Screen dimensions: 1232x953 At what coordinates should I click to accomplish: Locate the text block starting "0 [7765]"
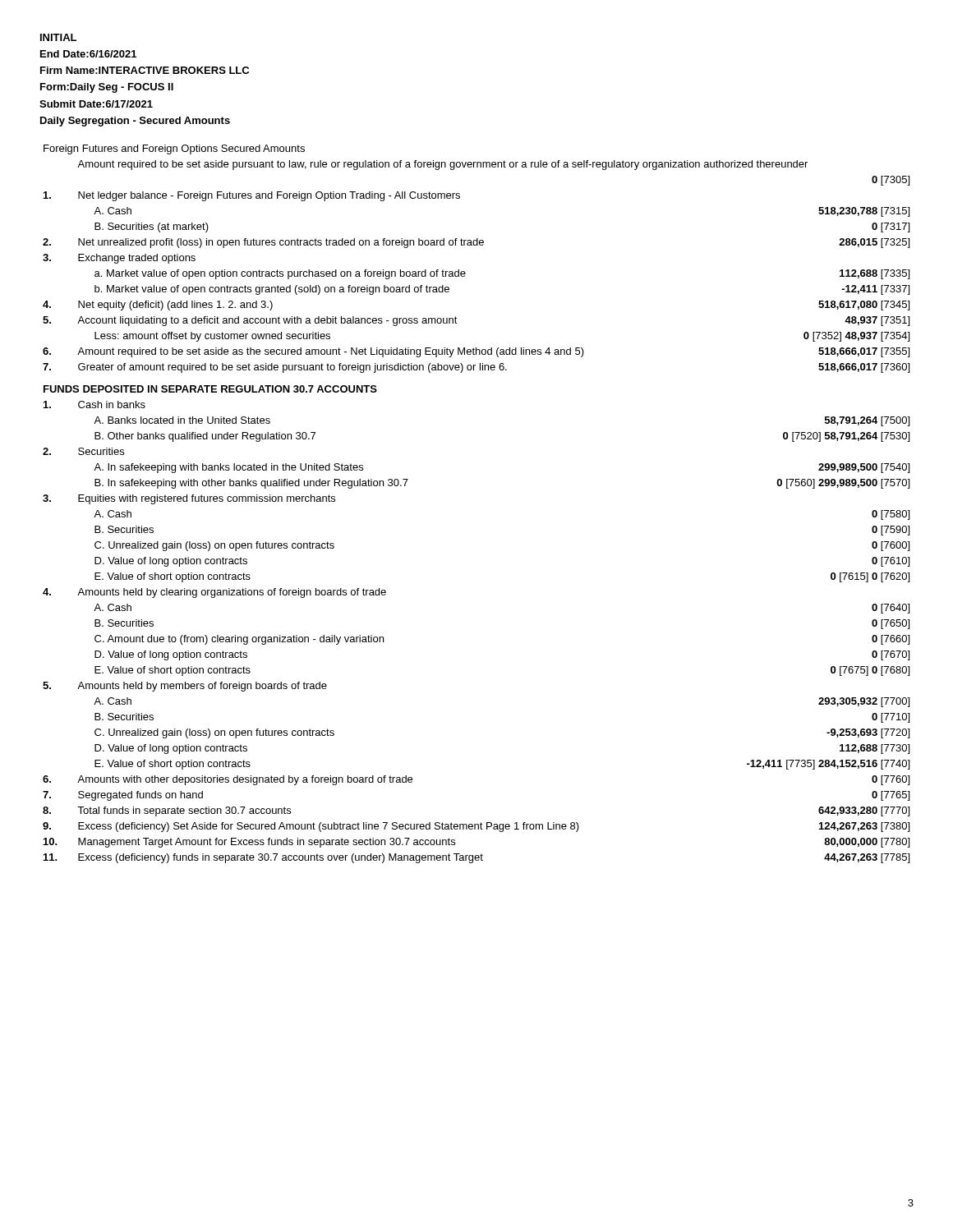coord(891,795)
